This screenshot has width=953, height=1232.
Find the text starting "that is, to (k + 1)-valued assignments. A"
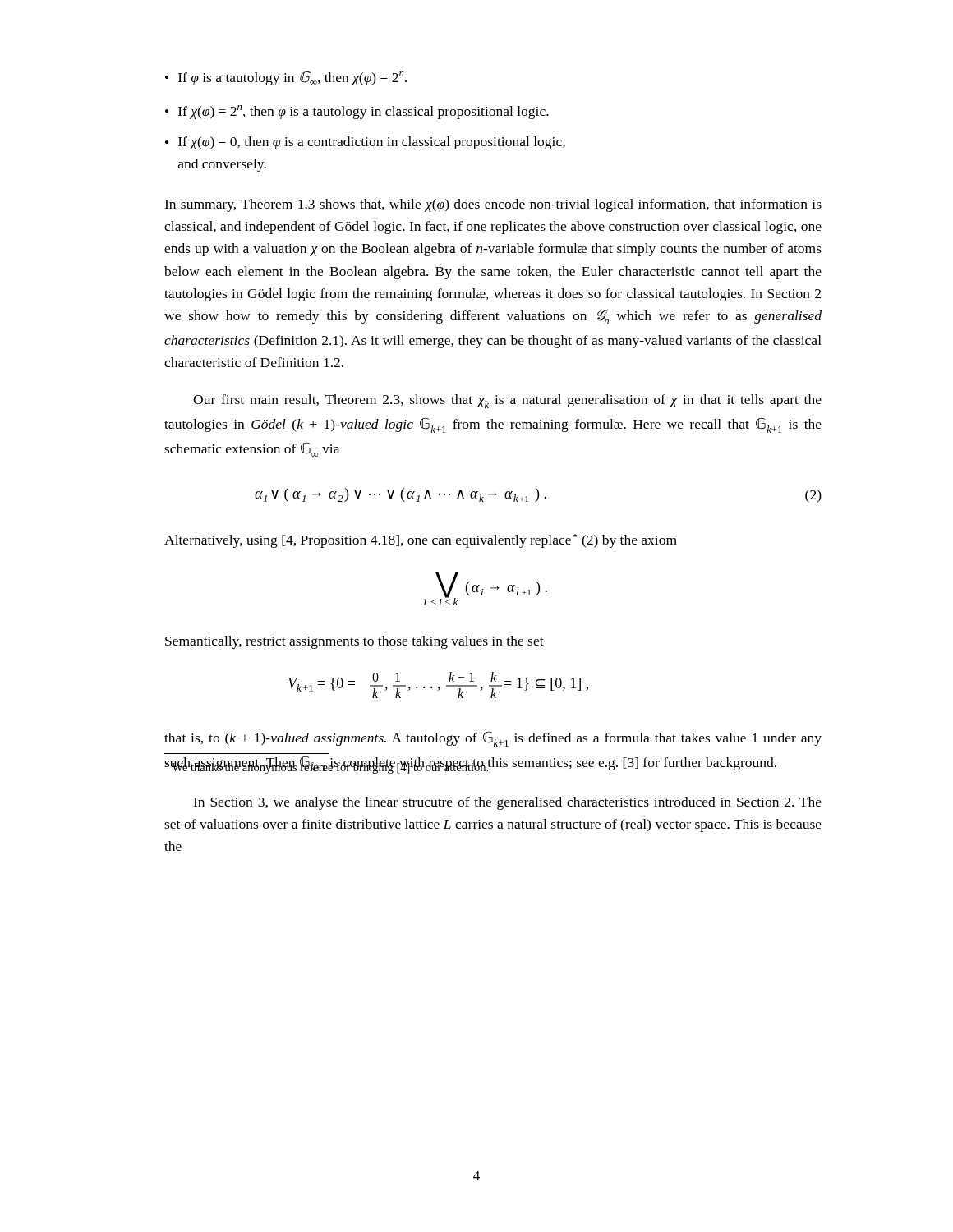point(493,751)
